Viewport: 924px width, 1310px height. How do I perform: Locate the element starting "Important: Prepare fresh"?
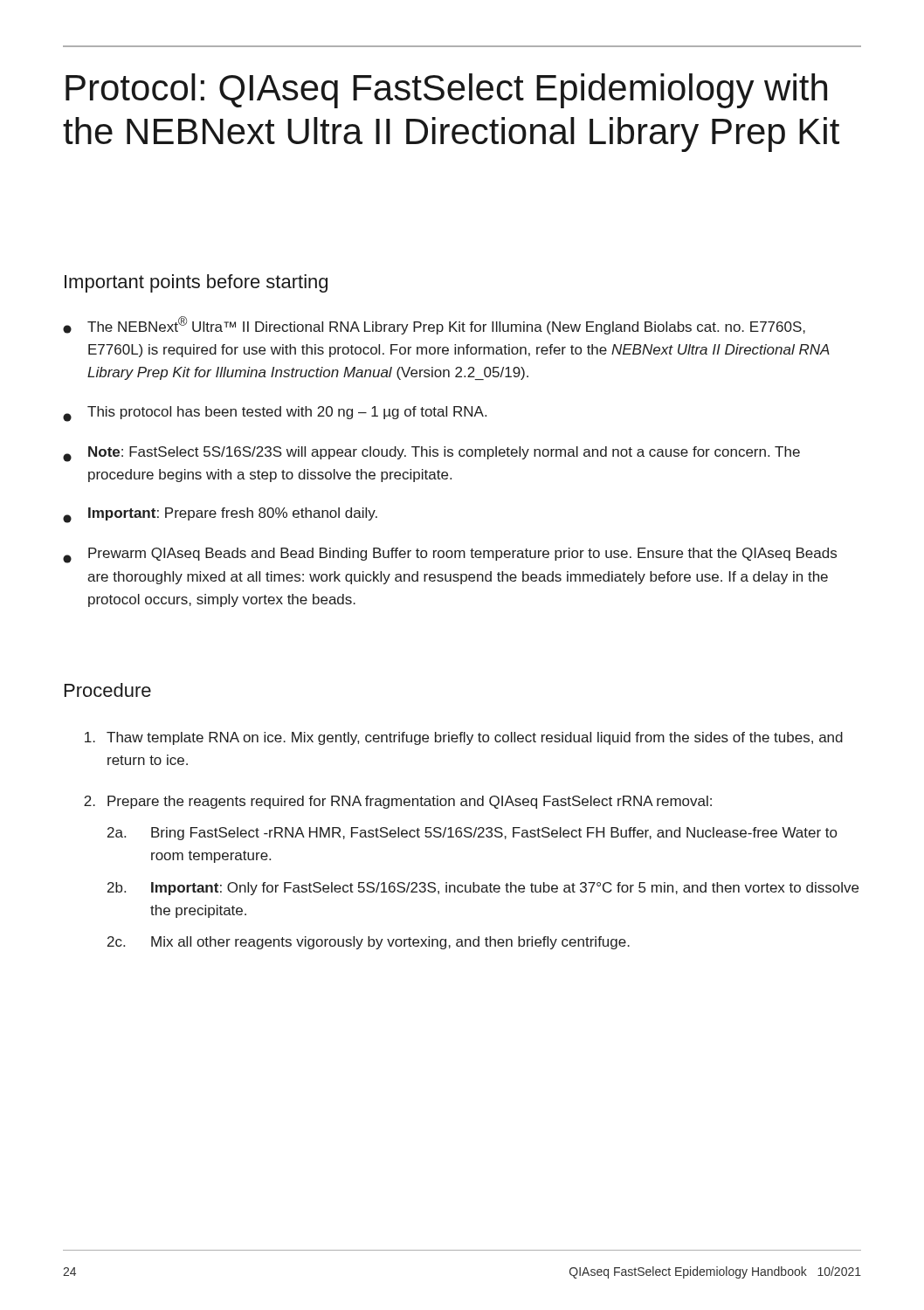point(220,515)
